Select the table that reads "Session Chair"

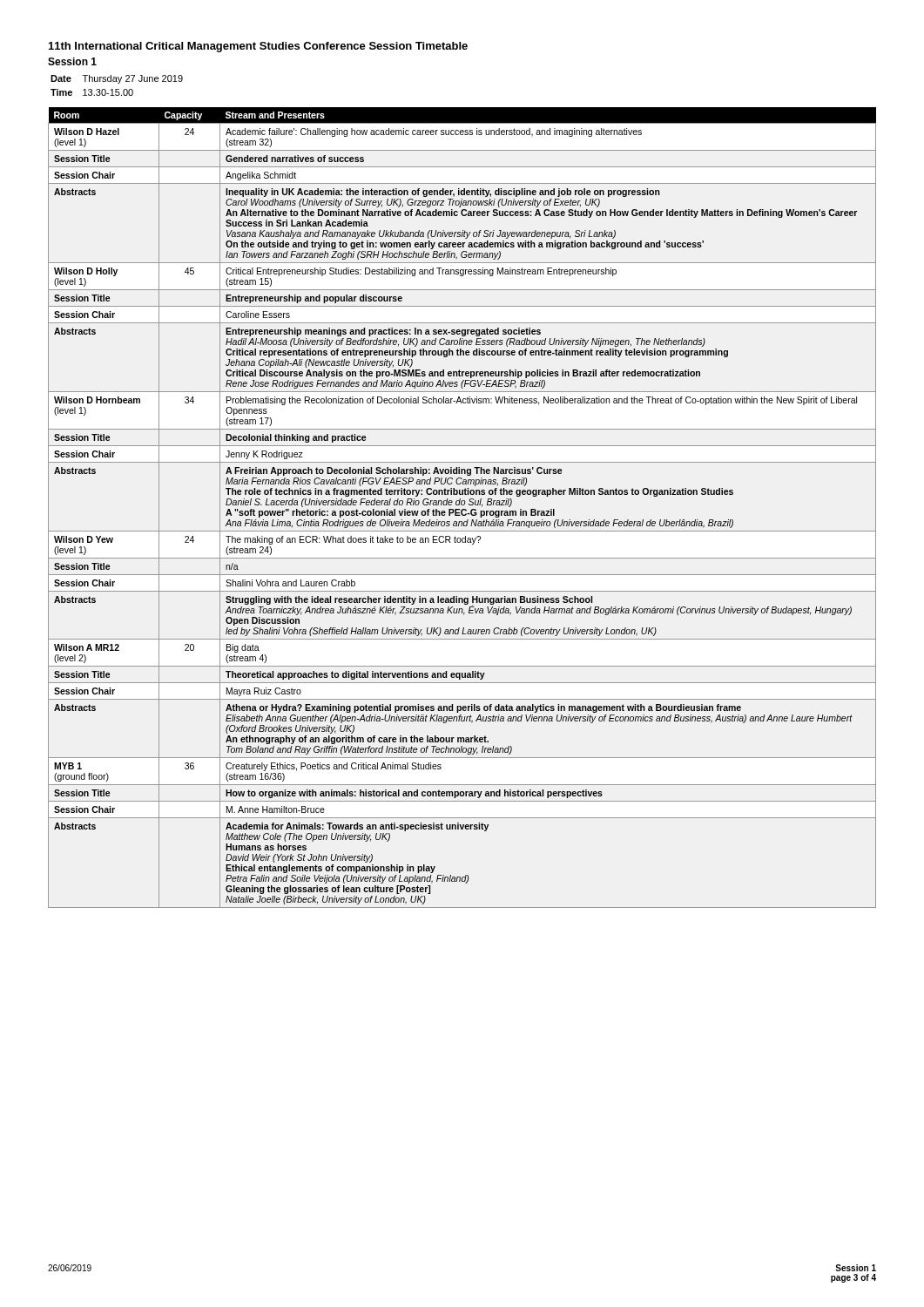click(x=462, y=508)
